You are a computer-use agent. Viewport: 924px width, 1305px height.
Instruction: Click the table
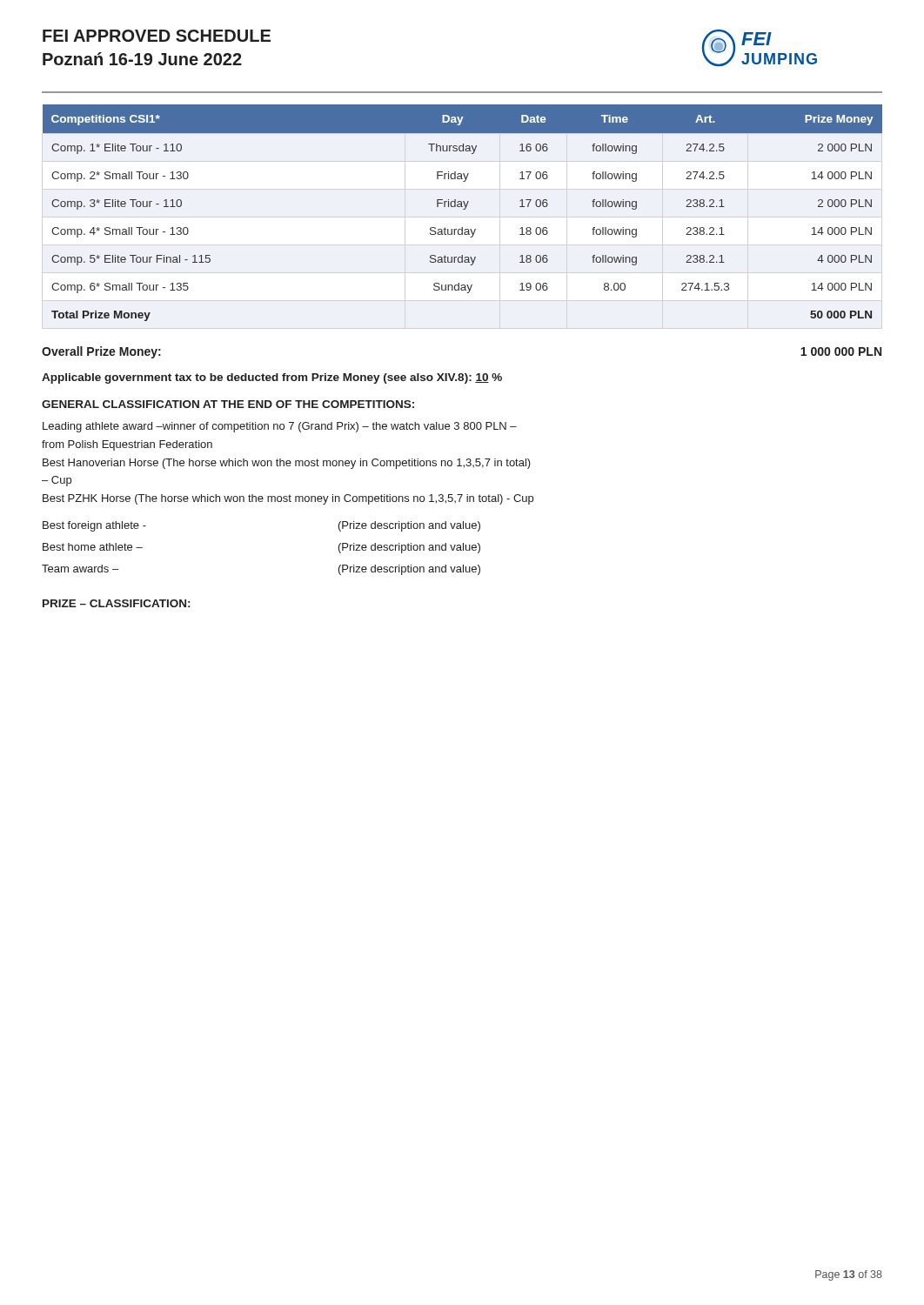point(462,217)
